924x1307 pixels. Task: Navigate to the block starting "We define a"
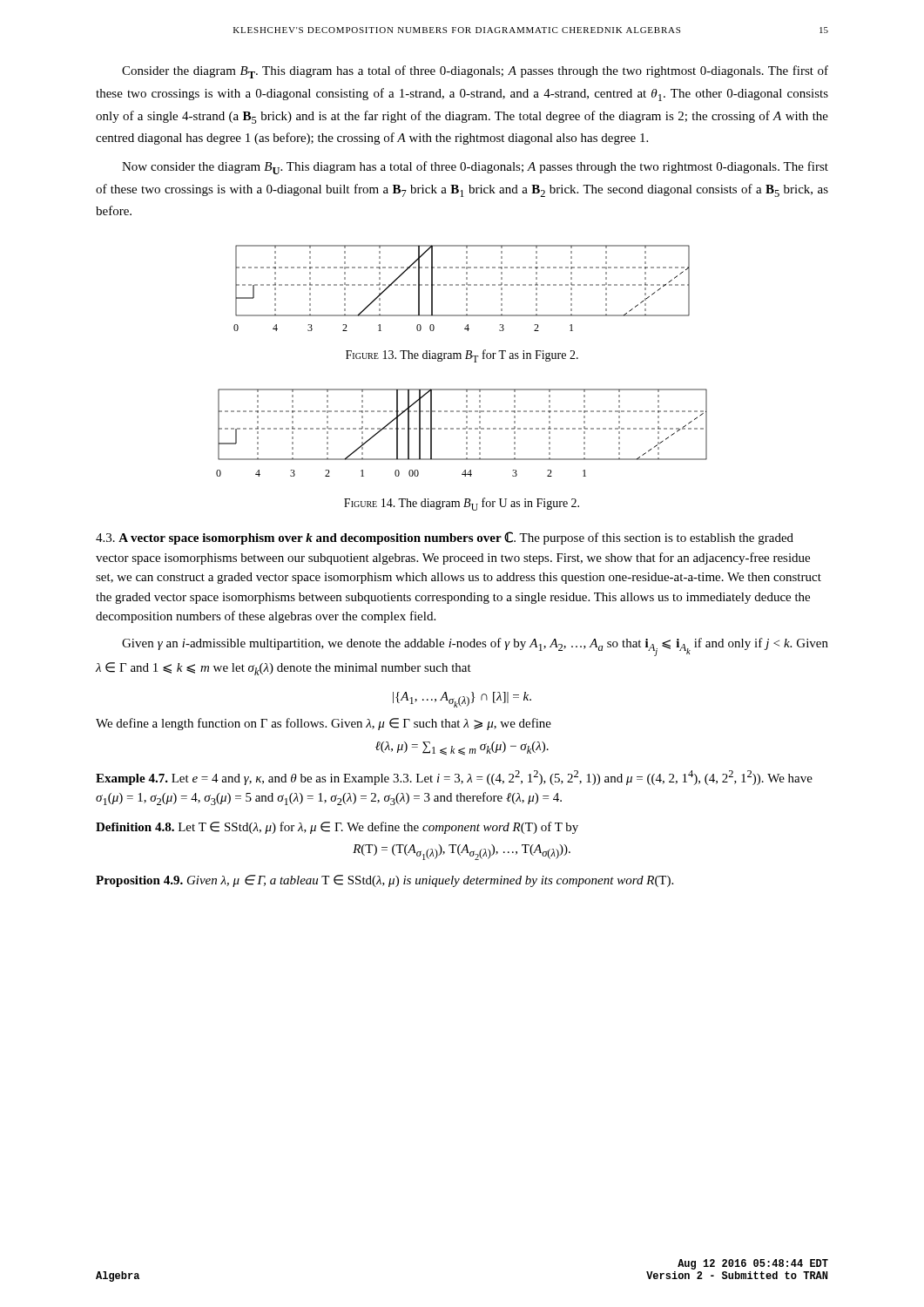click(462, 724)
